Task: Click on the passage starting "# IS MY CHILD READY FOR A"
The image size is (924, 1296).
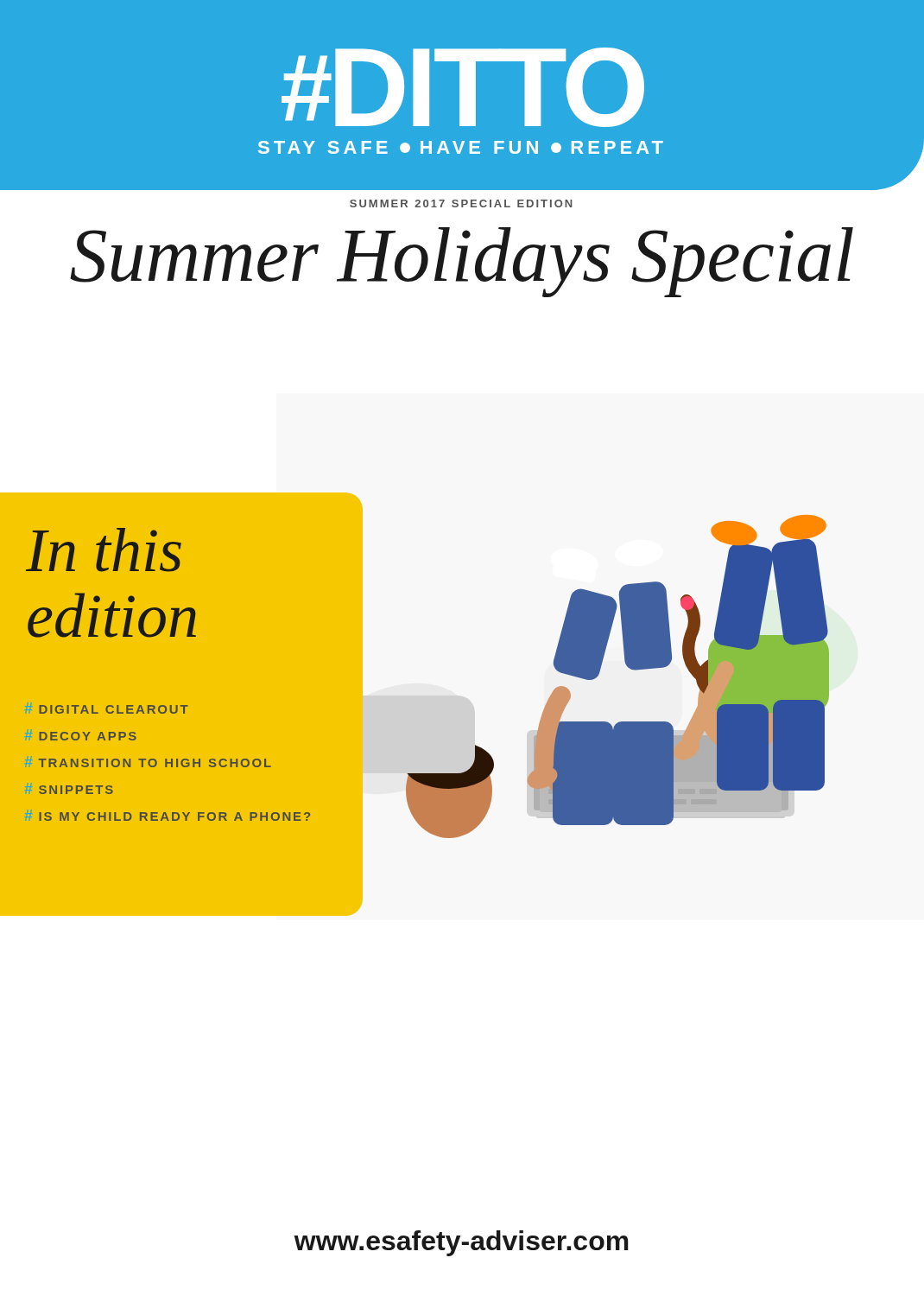Action: 168,816
